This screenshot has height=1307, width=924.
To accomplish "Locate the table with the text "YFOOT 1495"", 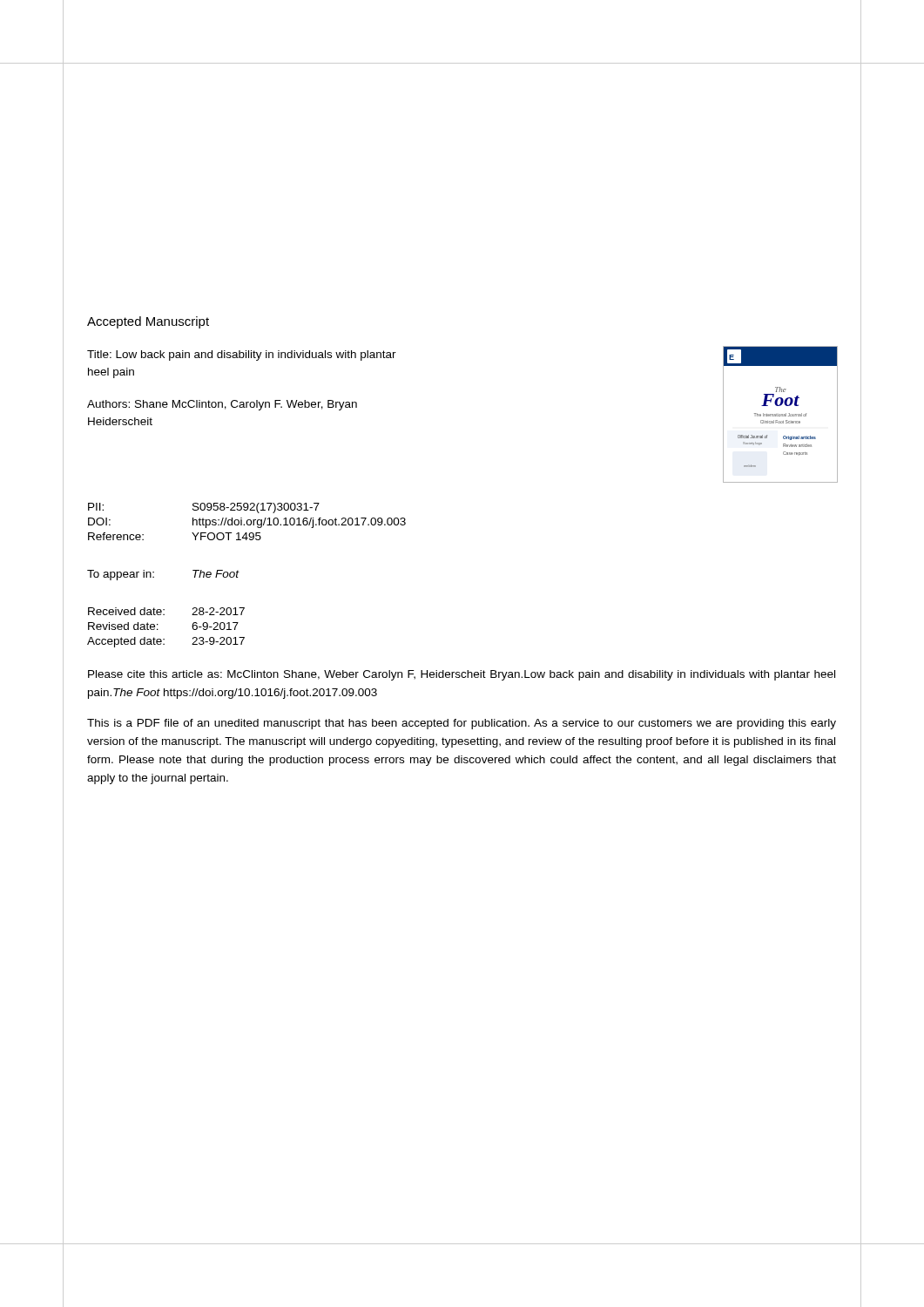I will [462, 574].
